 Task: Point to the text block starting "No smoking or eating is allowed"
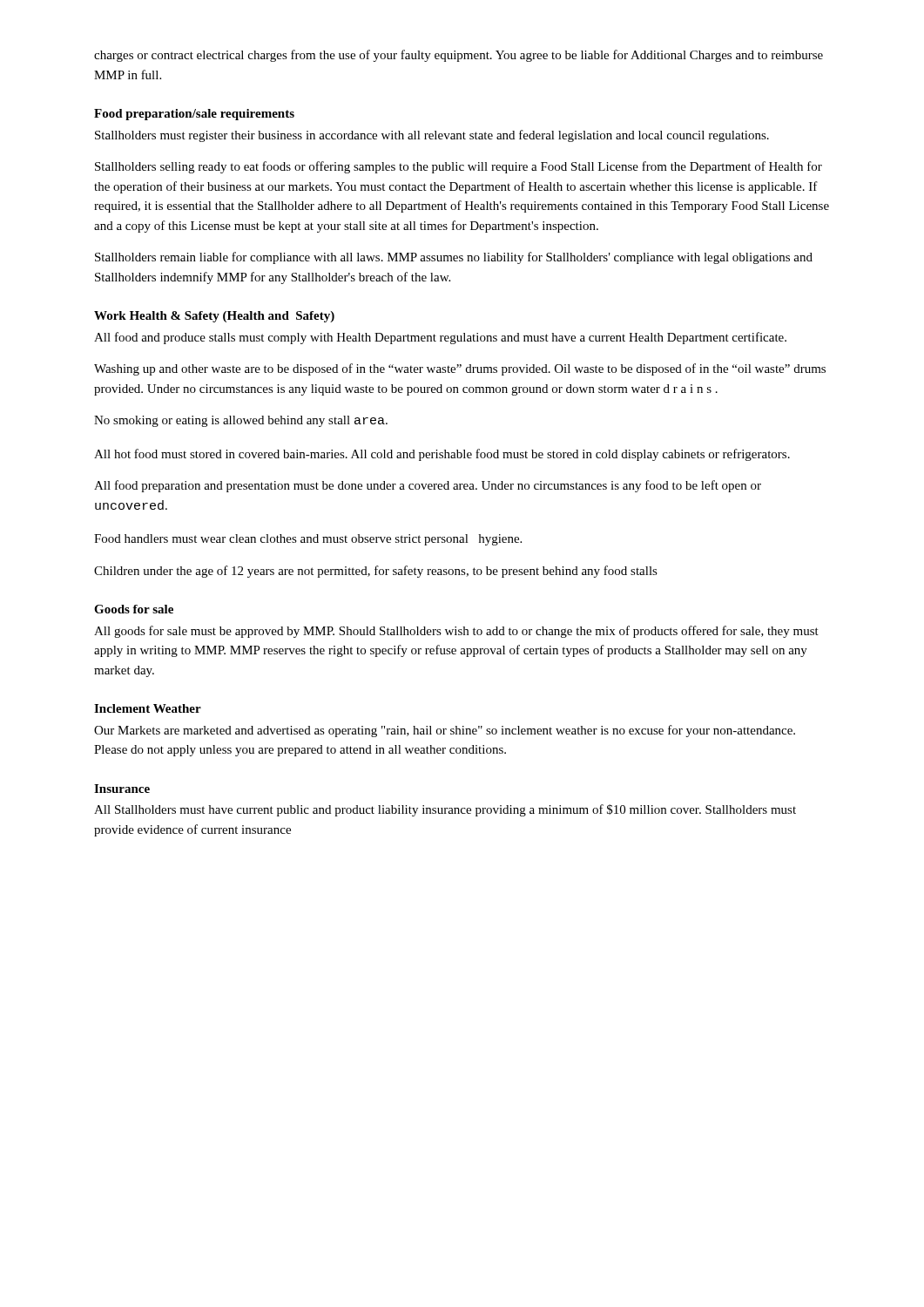tap(241, 421)
